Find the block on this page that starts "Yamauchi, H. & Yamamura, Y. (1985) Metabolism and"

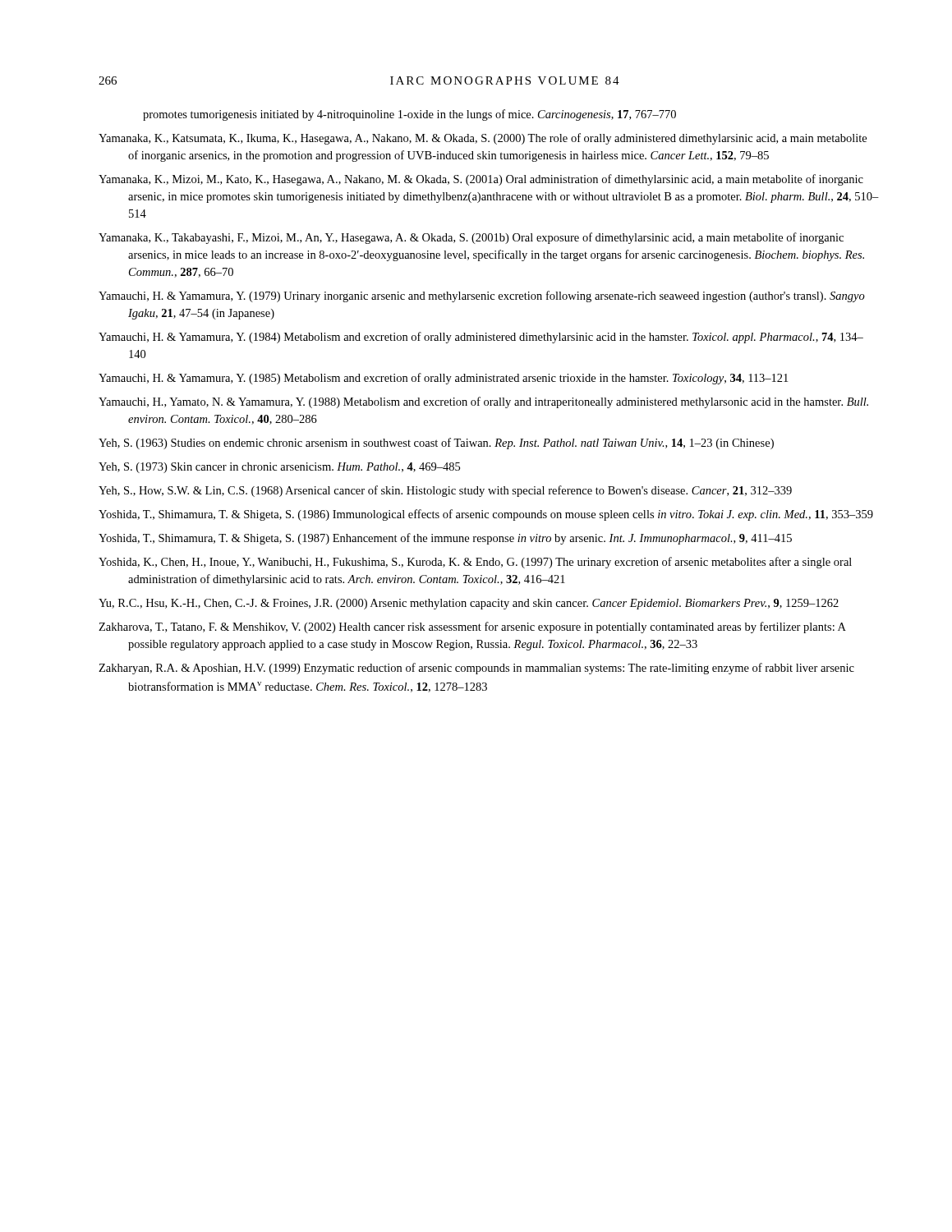coord(444,378)
